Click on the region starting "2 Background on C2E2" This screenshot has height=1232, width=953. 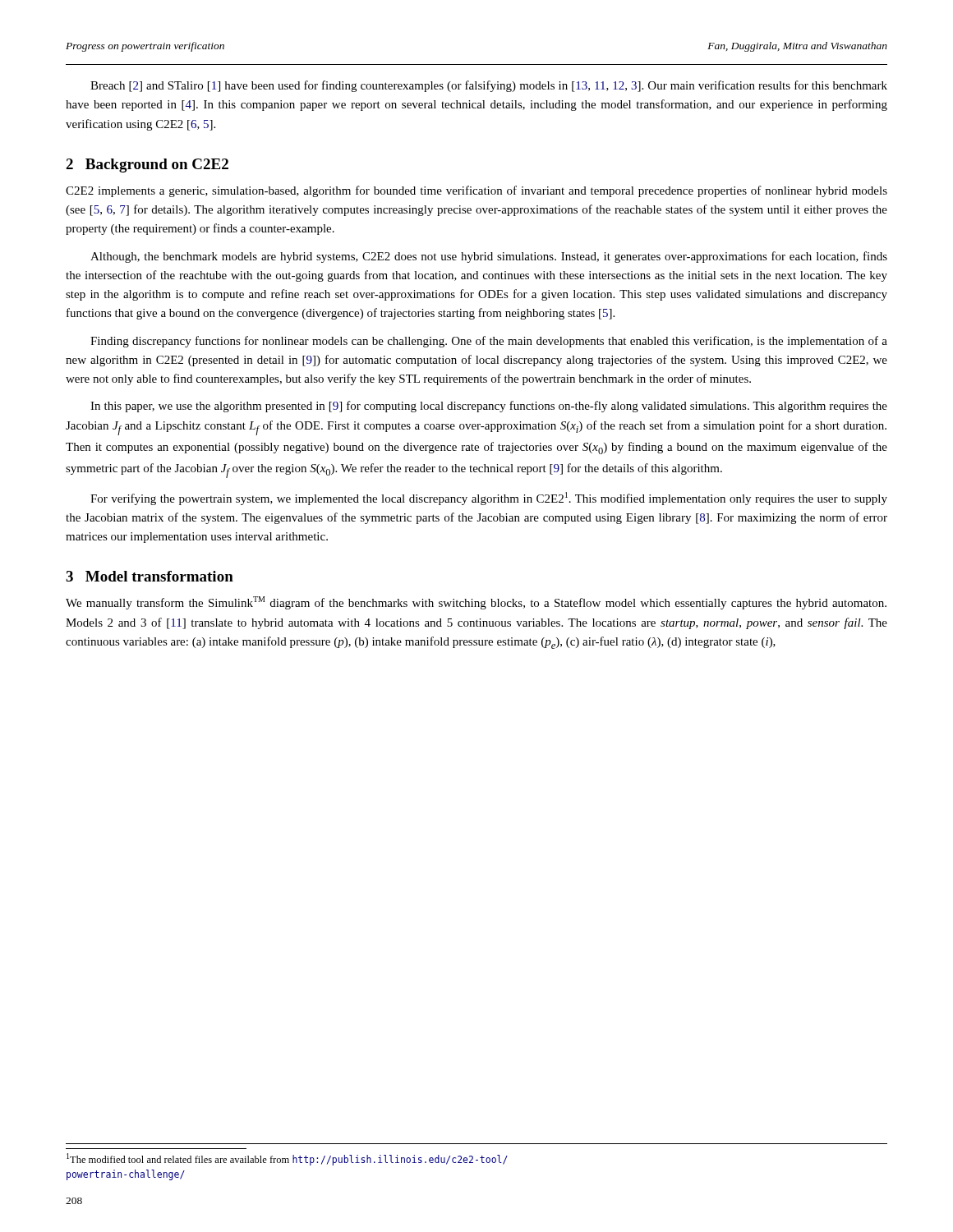coord(147,164)
